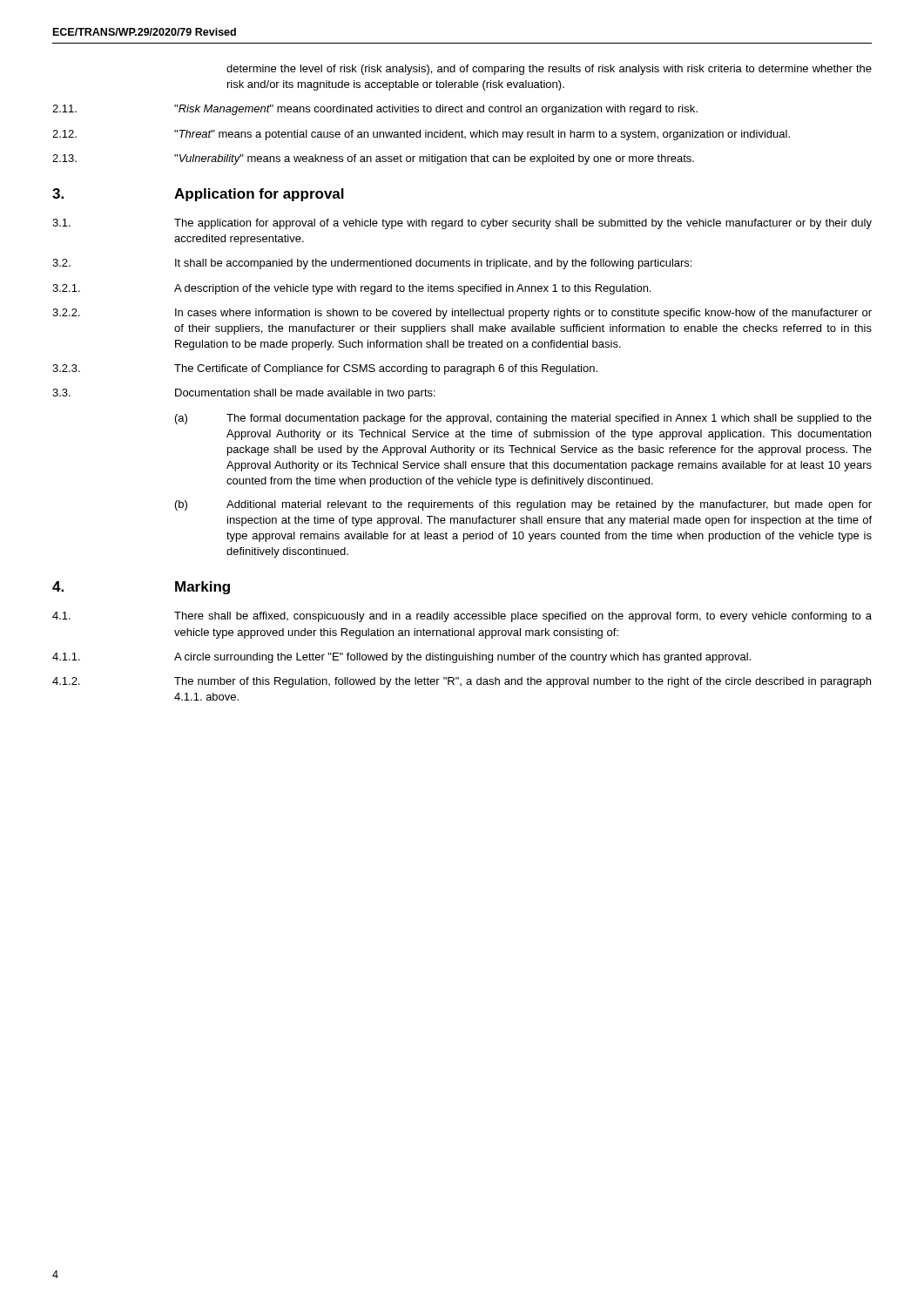Screen dimensions: 1307x924
Task: Click on the block starting "3.2. It shall be accompanied by the undermentioned"
Action: point(462,263)
